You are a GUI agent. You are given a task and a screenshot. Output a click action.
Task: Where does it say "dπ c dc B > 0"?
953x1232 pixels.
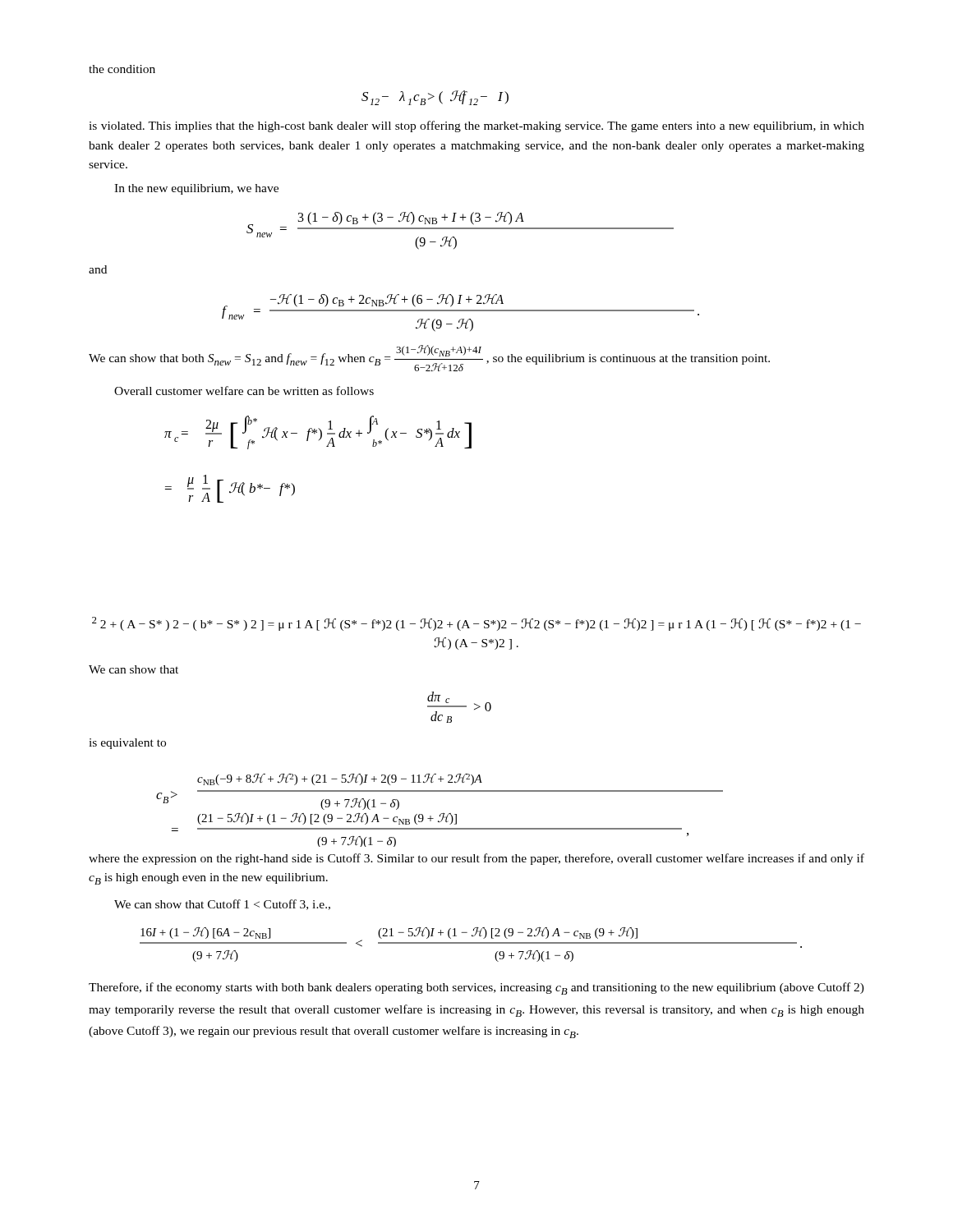[476, 705]
